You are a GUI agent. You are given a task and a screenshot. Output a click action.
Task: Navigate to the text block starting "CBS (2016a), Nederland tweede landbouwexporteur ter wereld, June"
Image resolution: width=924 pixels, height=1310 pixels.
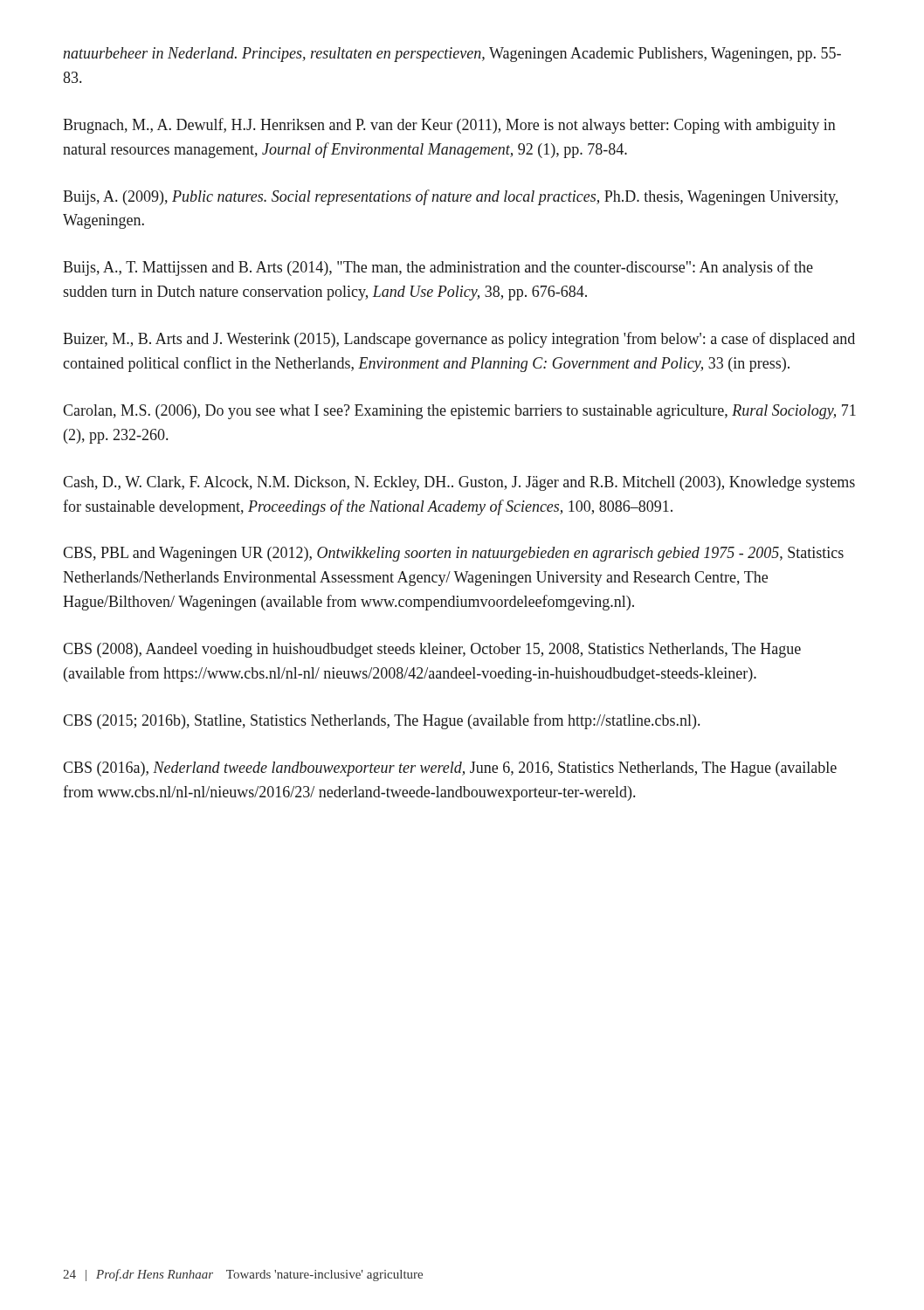pos(450,780)
